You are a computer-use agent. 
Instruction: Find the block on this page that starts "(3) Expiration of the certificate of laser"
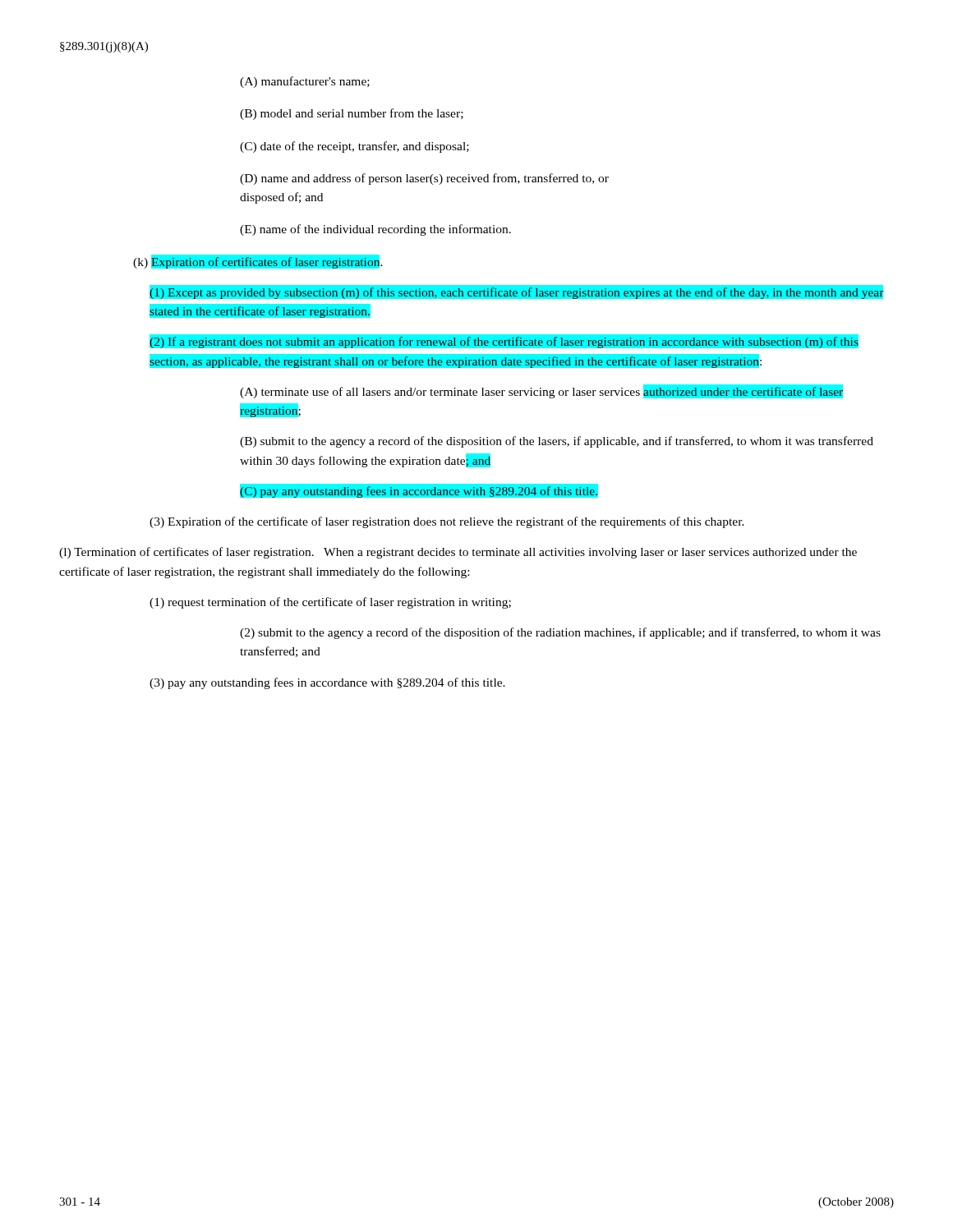point(447,521)
